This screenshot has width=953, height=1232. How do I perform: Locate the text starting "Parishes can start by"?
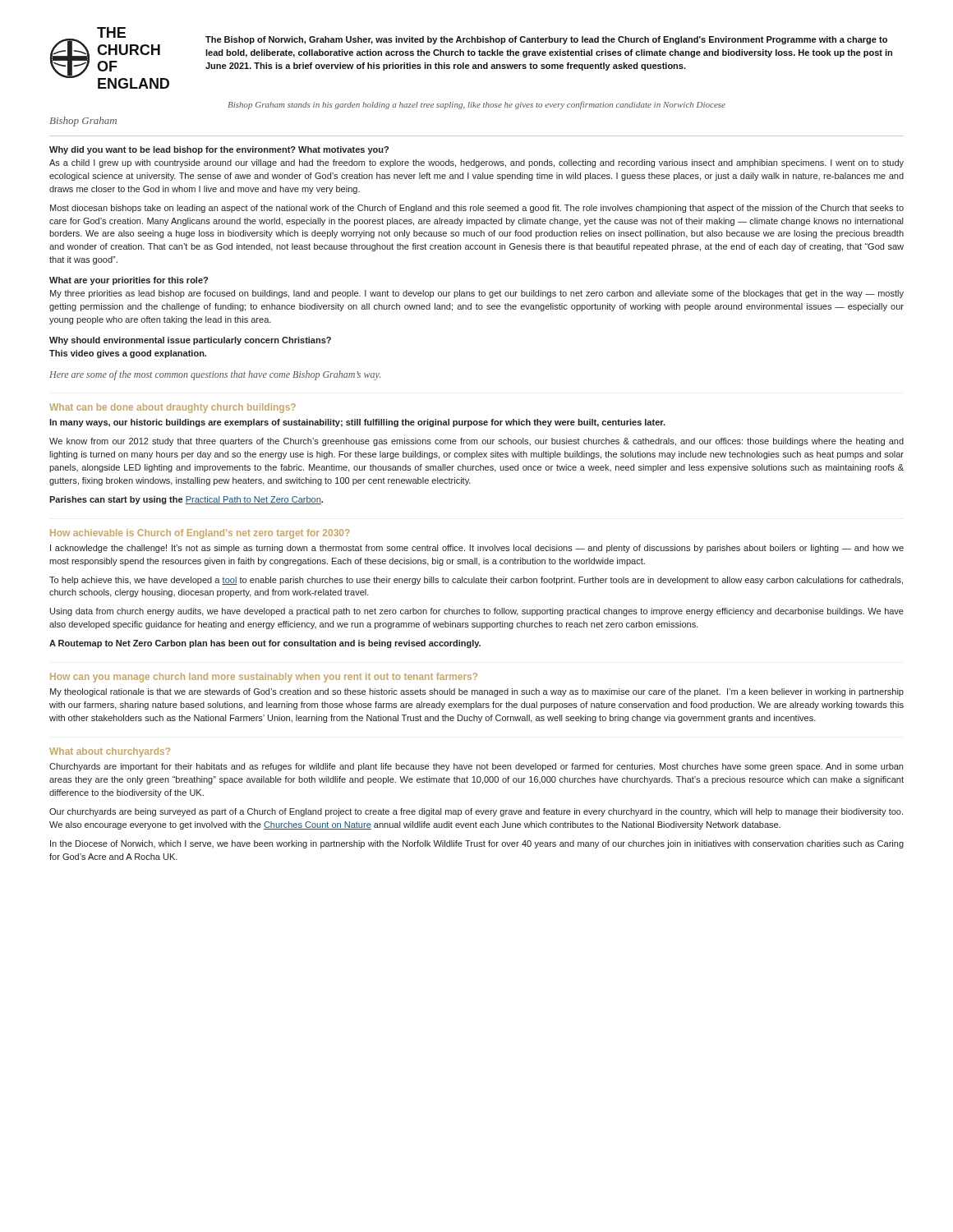[186, 500]
